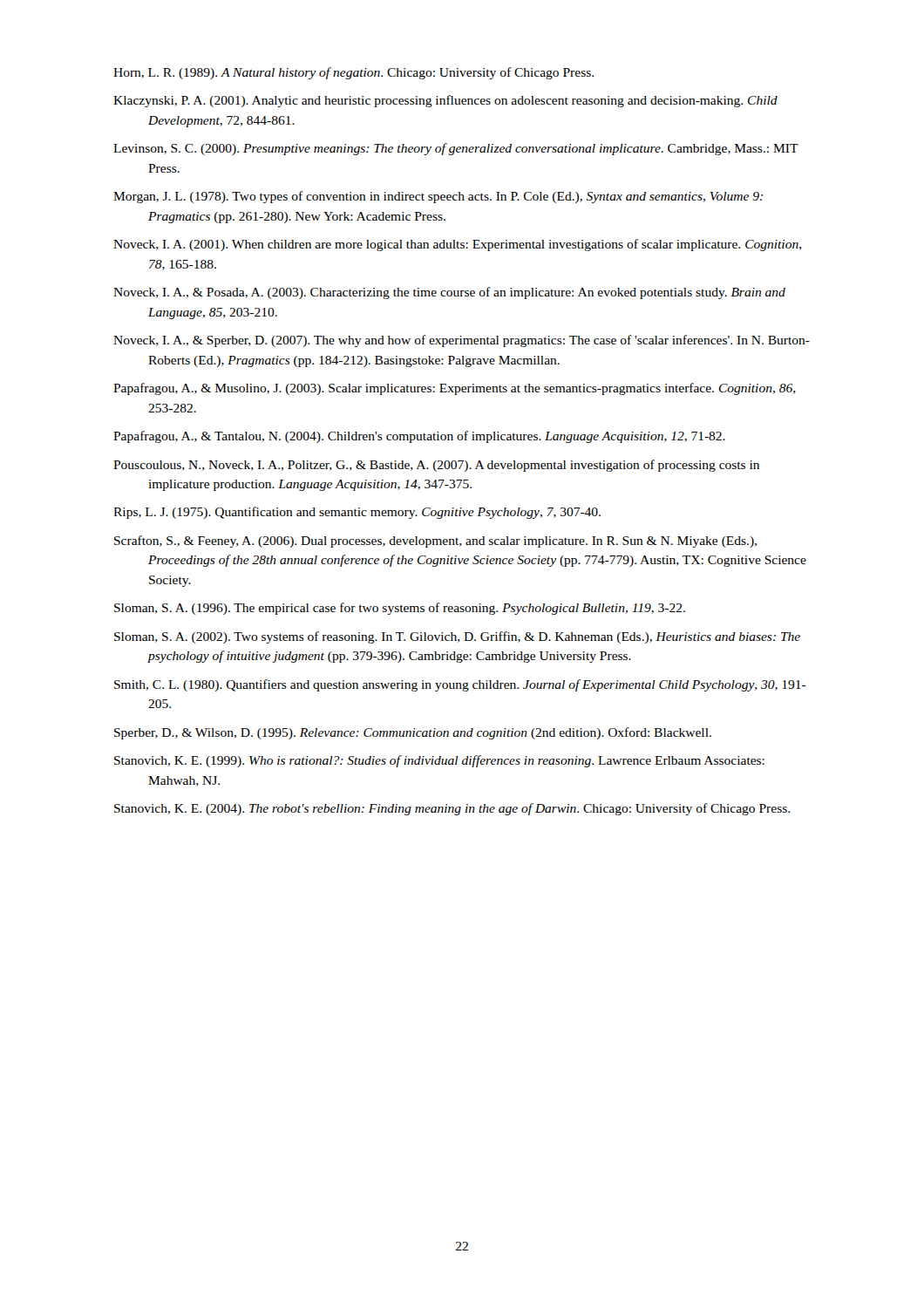Locate the list item containing "Morgan, J. L. (1978). Two"
The image size is (924, 1308).
click(438, 206)
